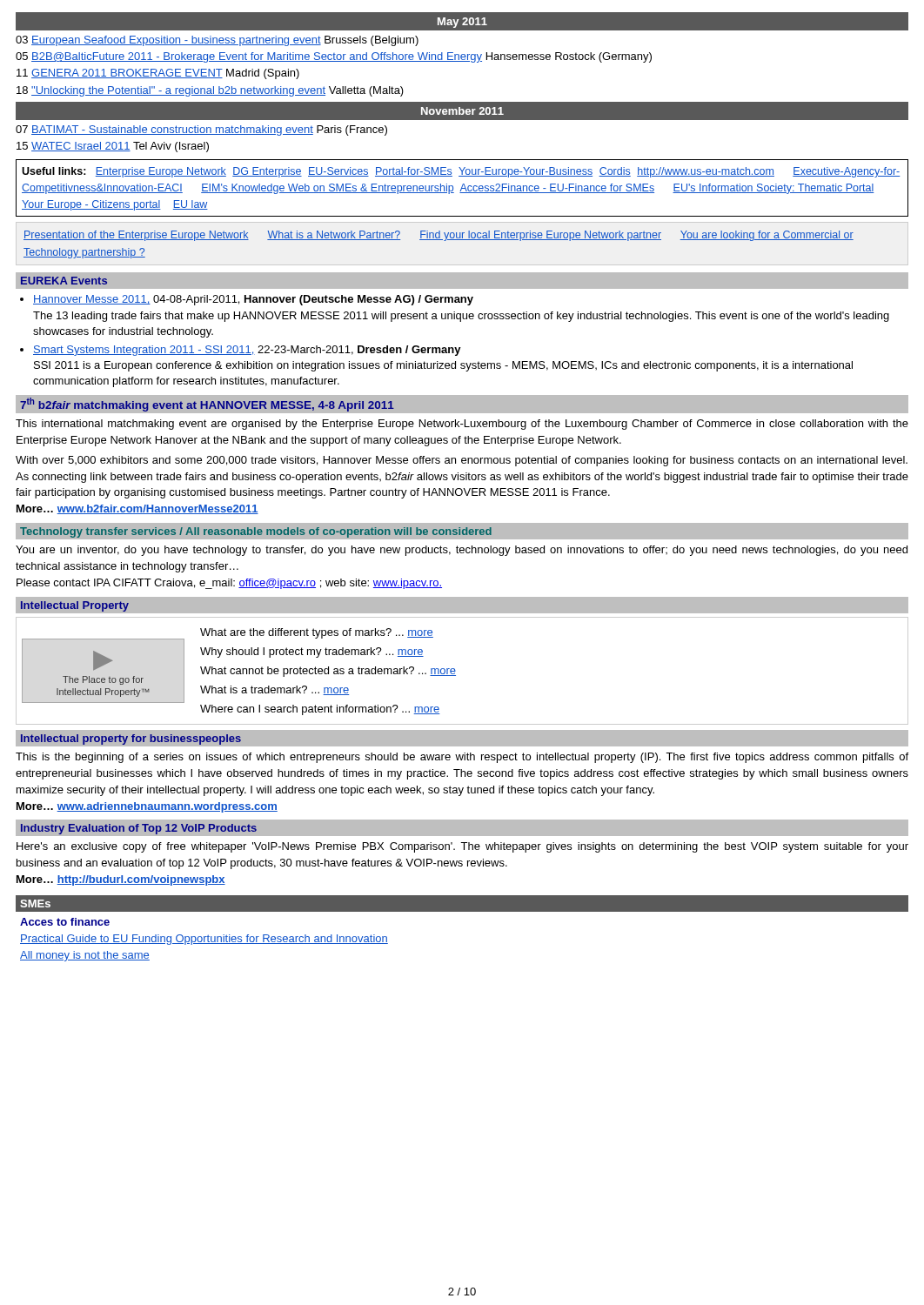Where does it say "Acces to finance"?
924x1305 pixels.
coord(65,922)
